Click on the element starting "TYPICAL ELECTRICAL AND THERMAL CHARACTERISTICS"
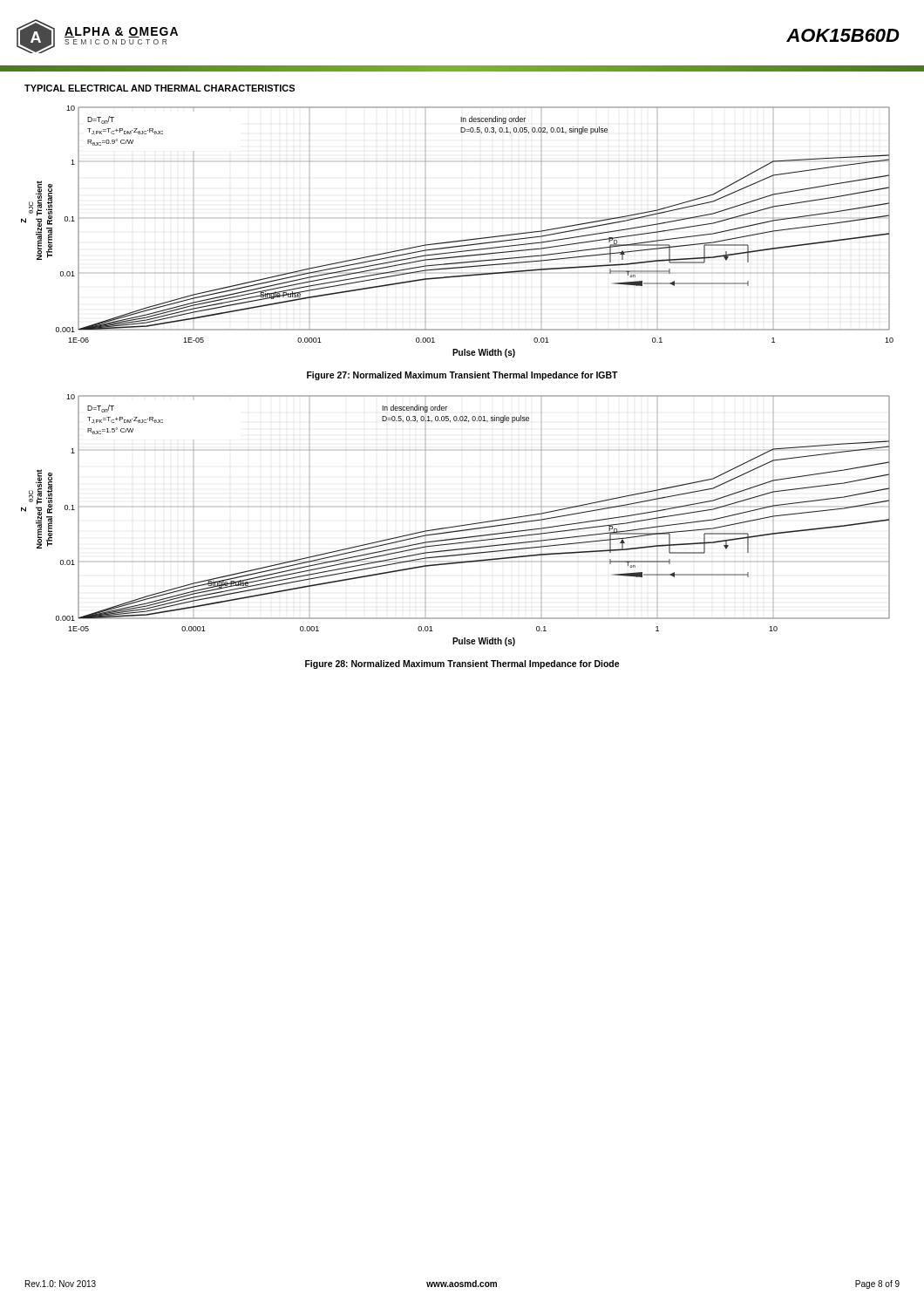The height and width of the screenshot is (1308, 924). pyautogui.click(x=160, y=88)
